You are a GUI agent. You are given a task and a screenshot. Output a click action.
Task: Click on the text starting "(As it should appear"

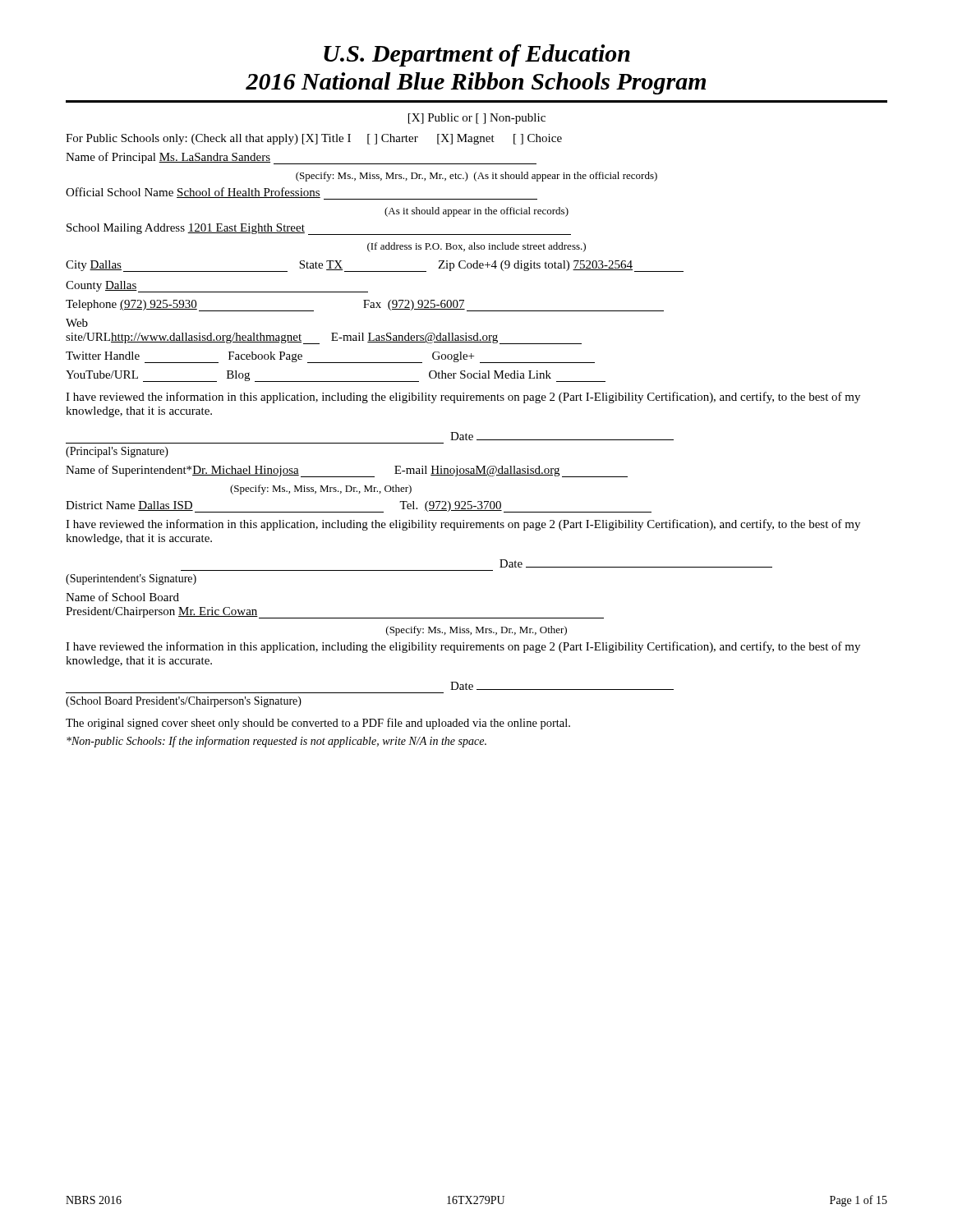[x=476, y=211]
